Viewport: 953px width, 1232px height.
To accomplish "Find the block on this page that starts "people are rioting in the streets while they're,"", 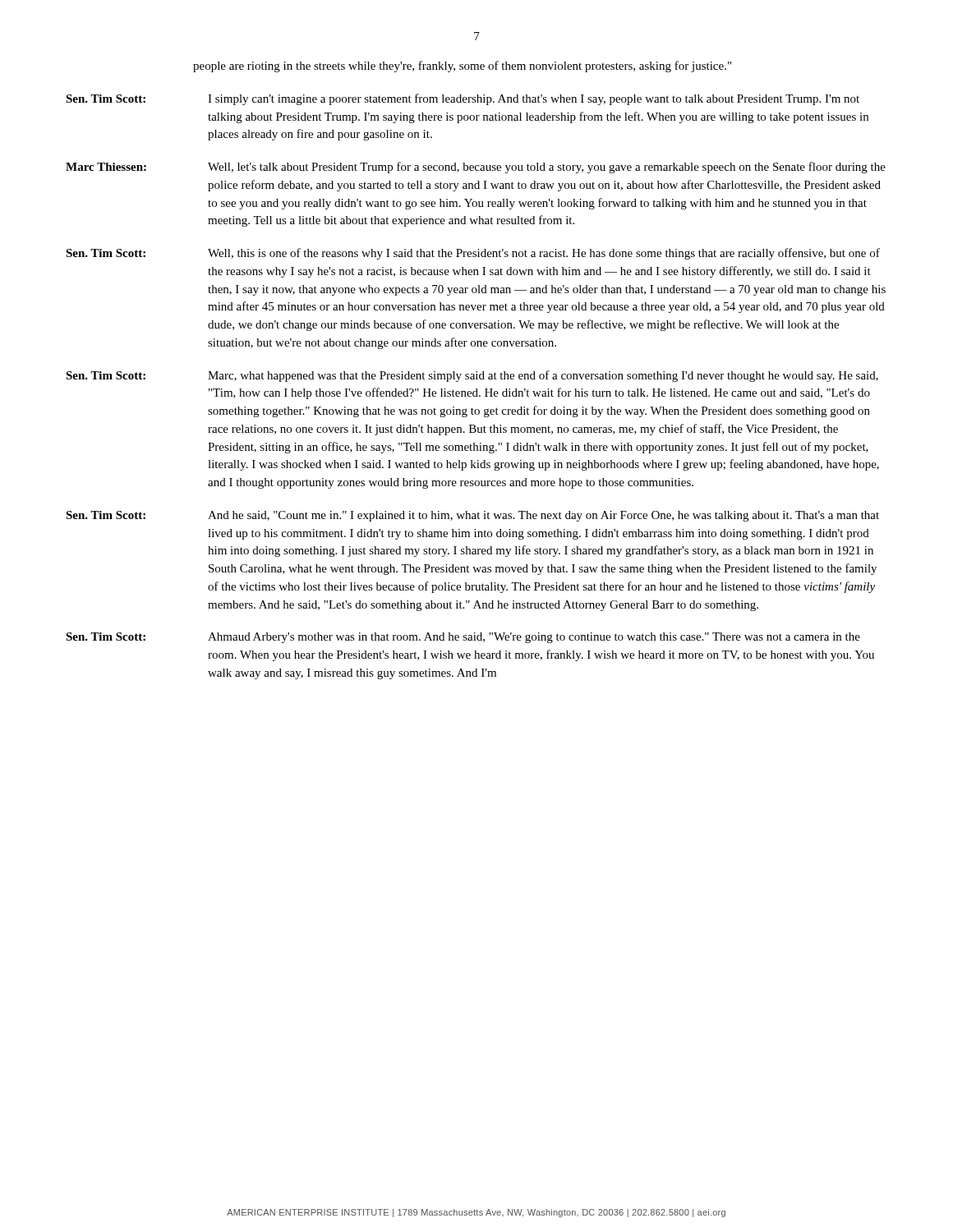I will pos(476,66).
